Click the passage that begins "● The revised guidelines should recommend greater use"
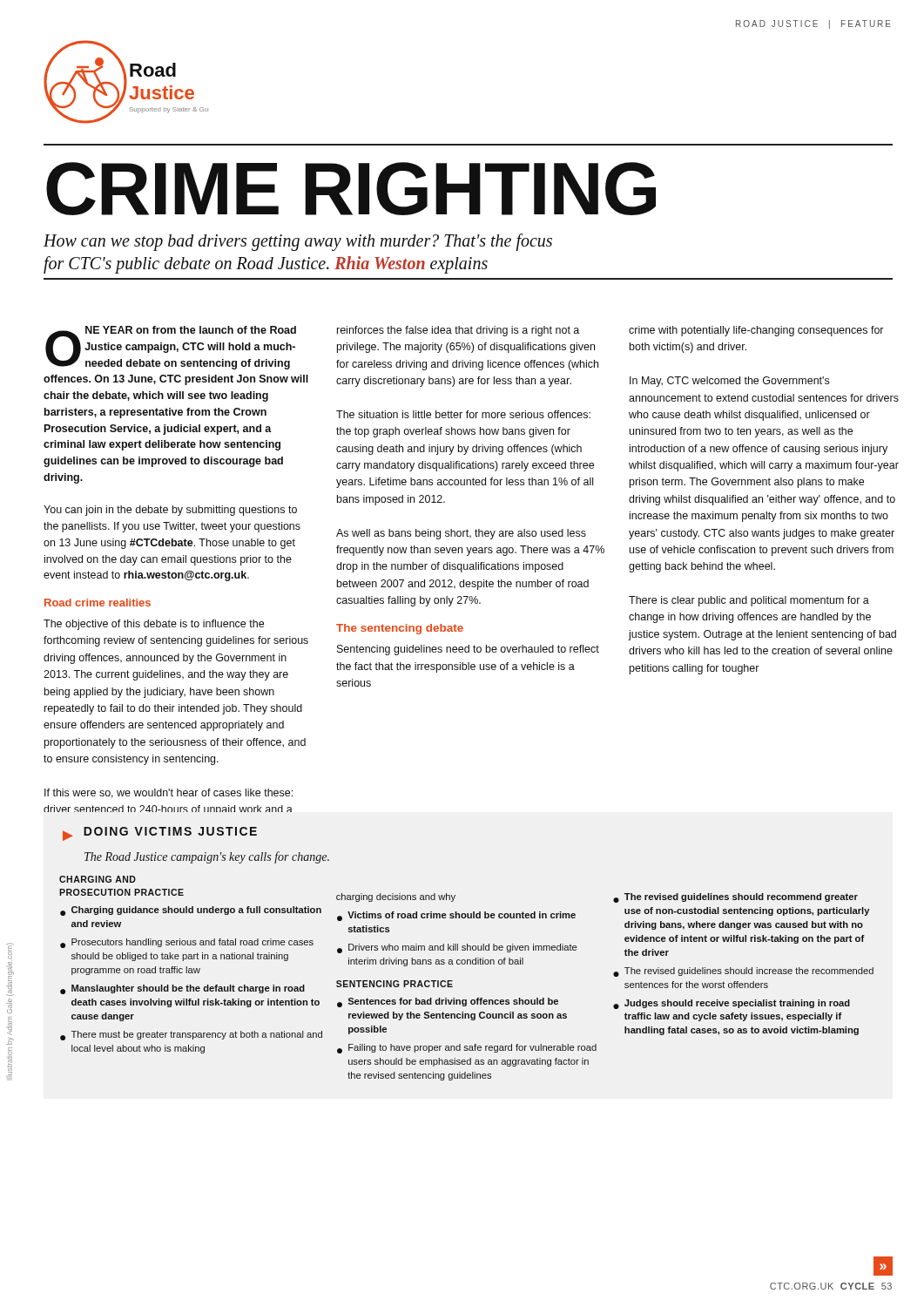 (745, 925)
